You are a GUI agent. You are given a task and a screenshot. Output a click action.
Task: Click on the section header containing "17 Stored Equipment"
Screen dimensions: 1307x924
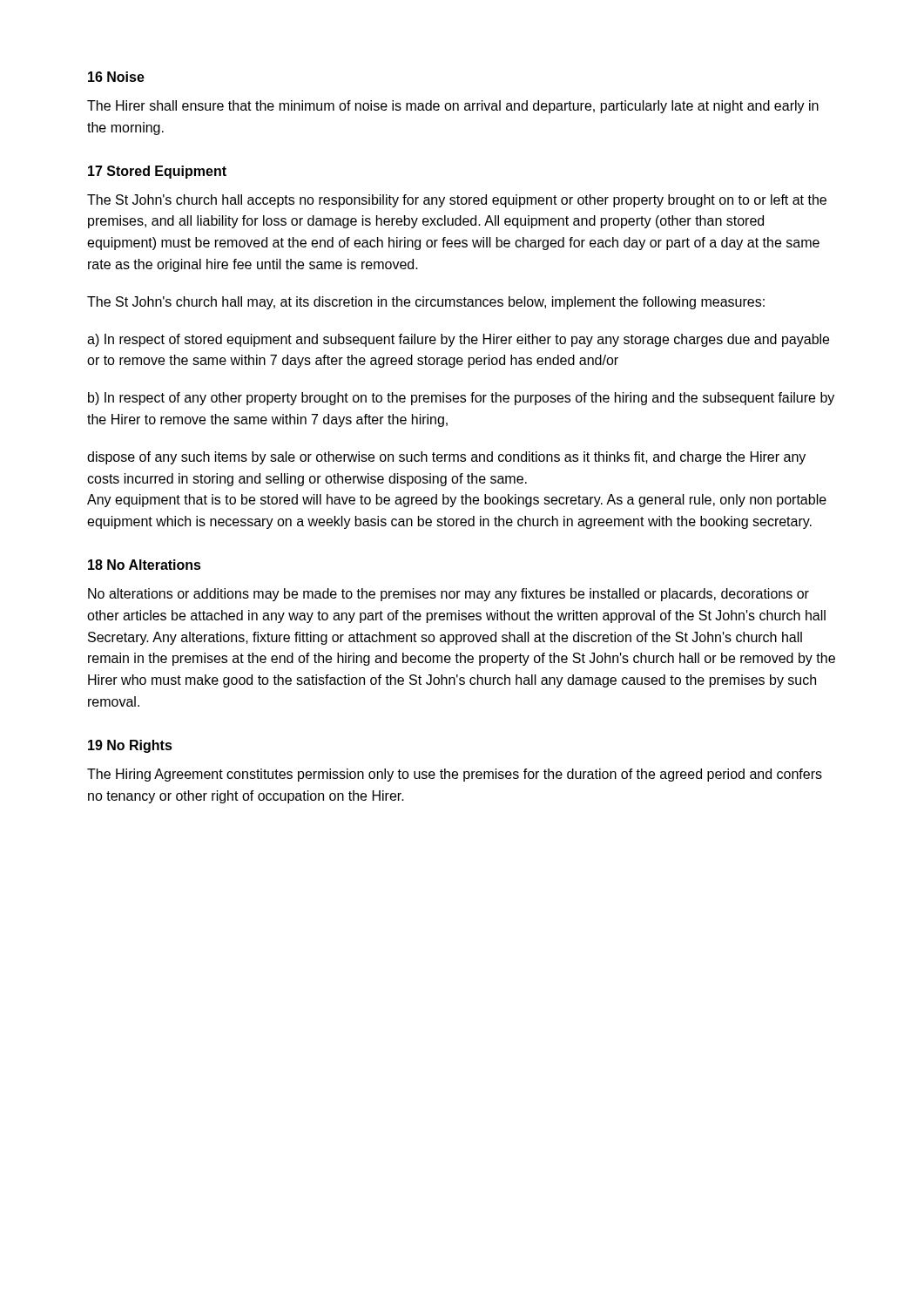tap(157, 171)
